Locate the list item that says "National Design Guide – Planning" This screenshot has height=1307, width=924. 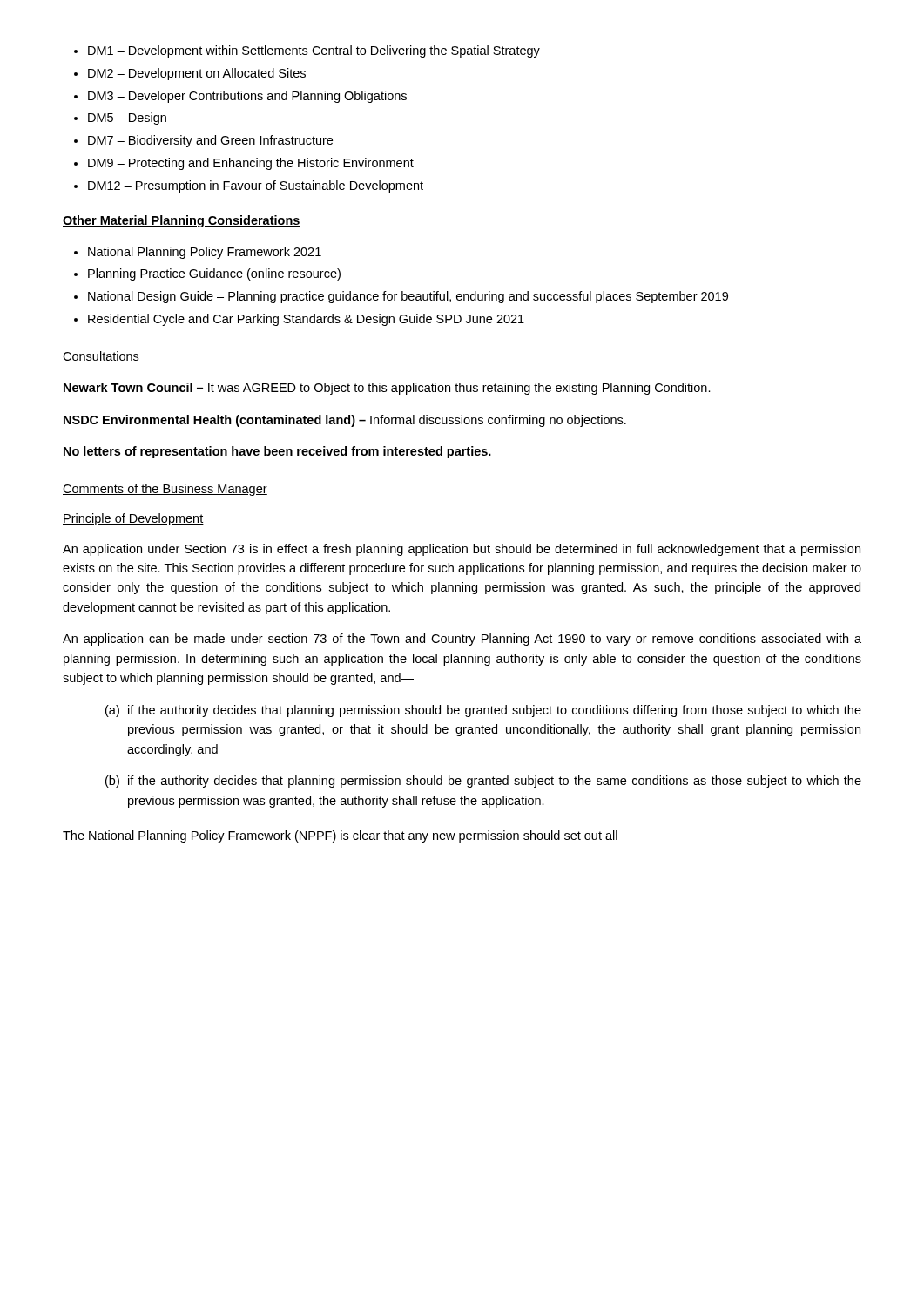462,297
